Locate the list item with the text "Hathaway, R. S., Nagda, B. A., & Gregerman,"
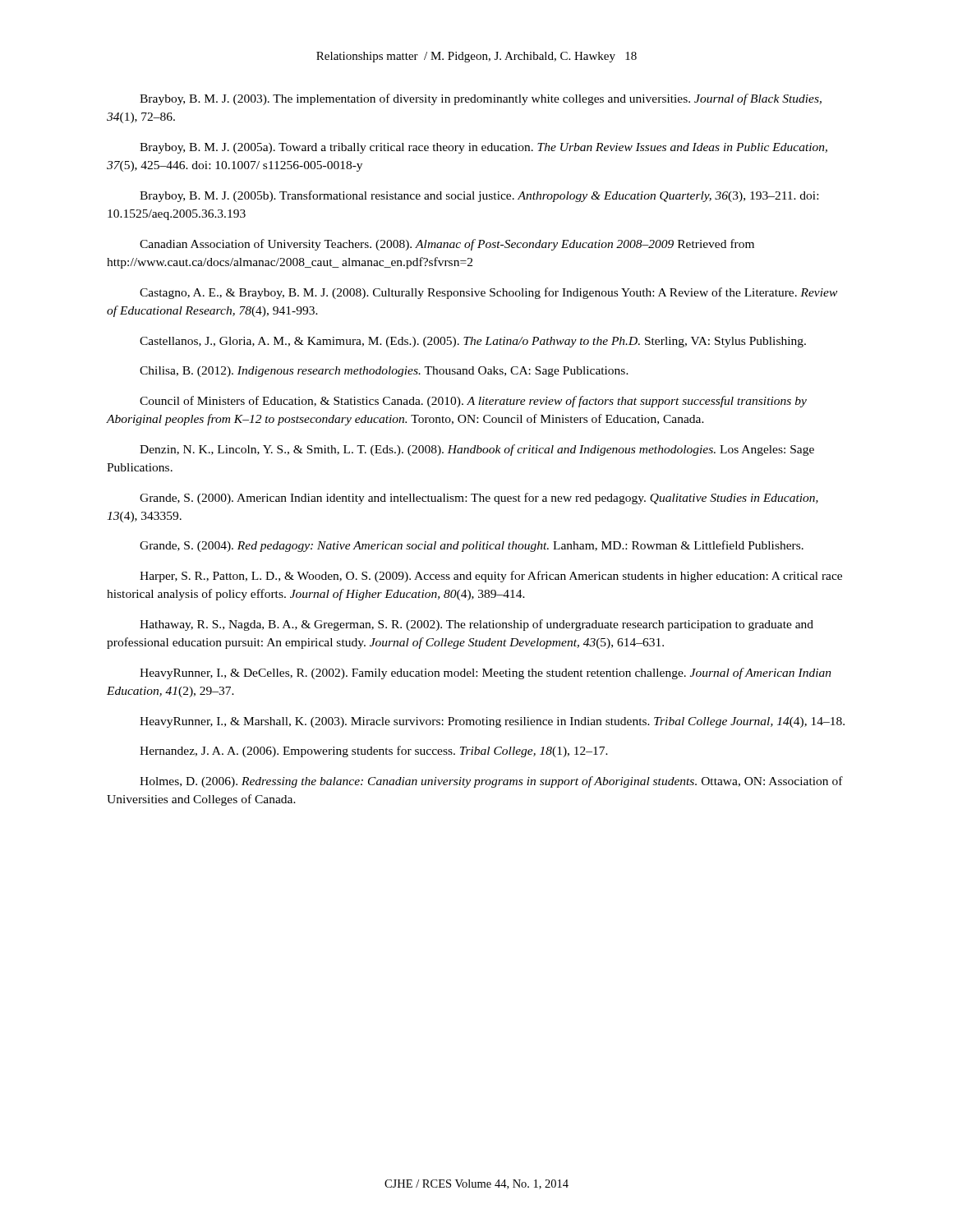953x1232 pixels. pos(476,633)
